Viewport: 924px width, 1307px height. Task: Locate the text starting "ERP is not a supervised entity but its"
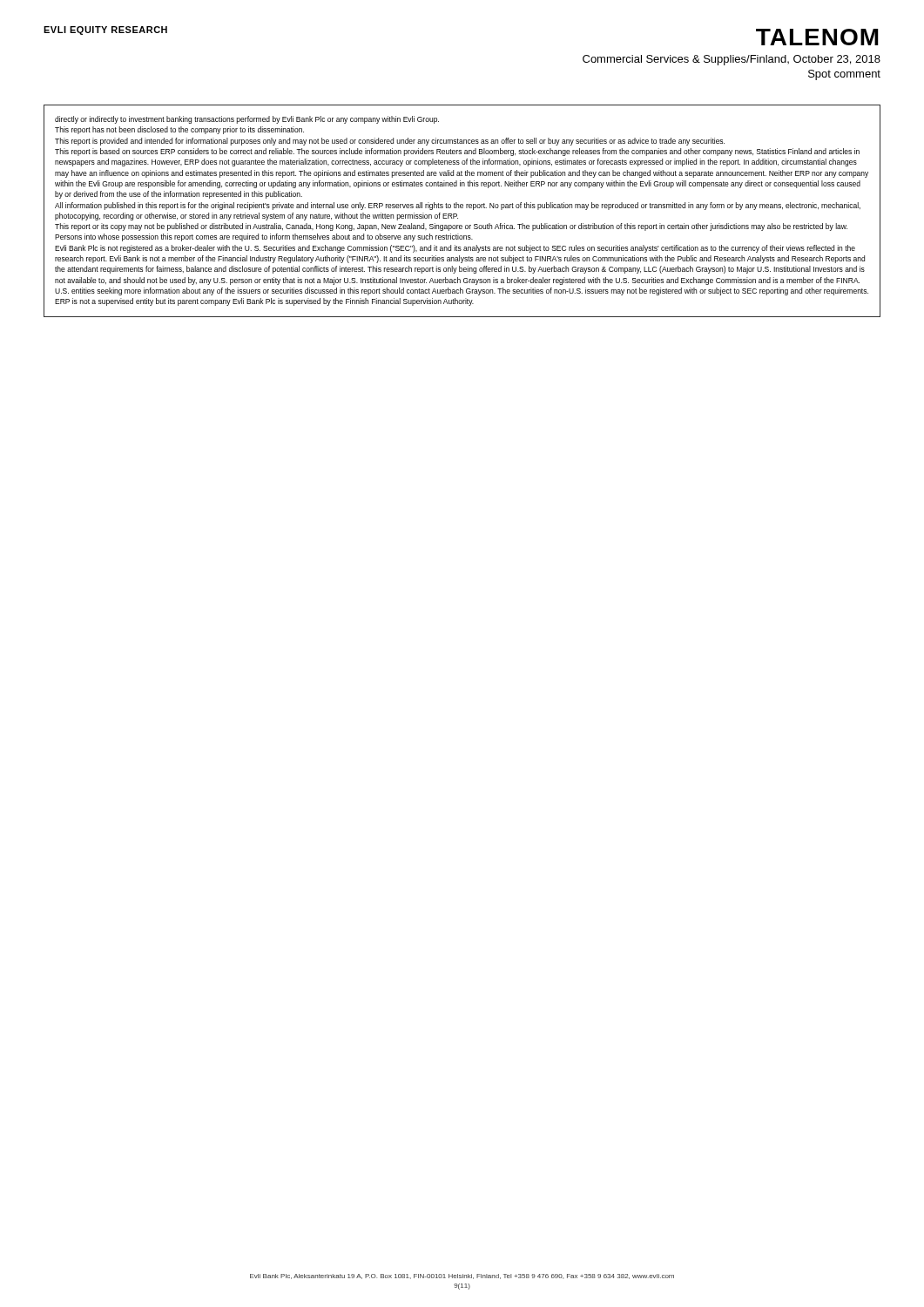pos(462,302)
